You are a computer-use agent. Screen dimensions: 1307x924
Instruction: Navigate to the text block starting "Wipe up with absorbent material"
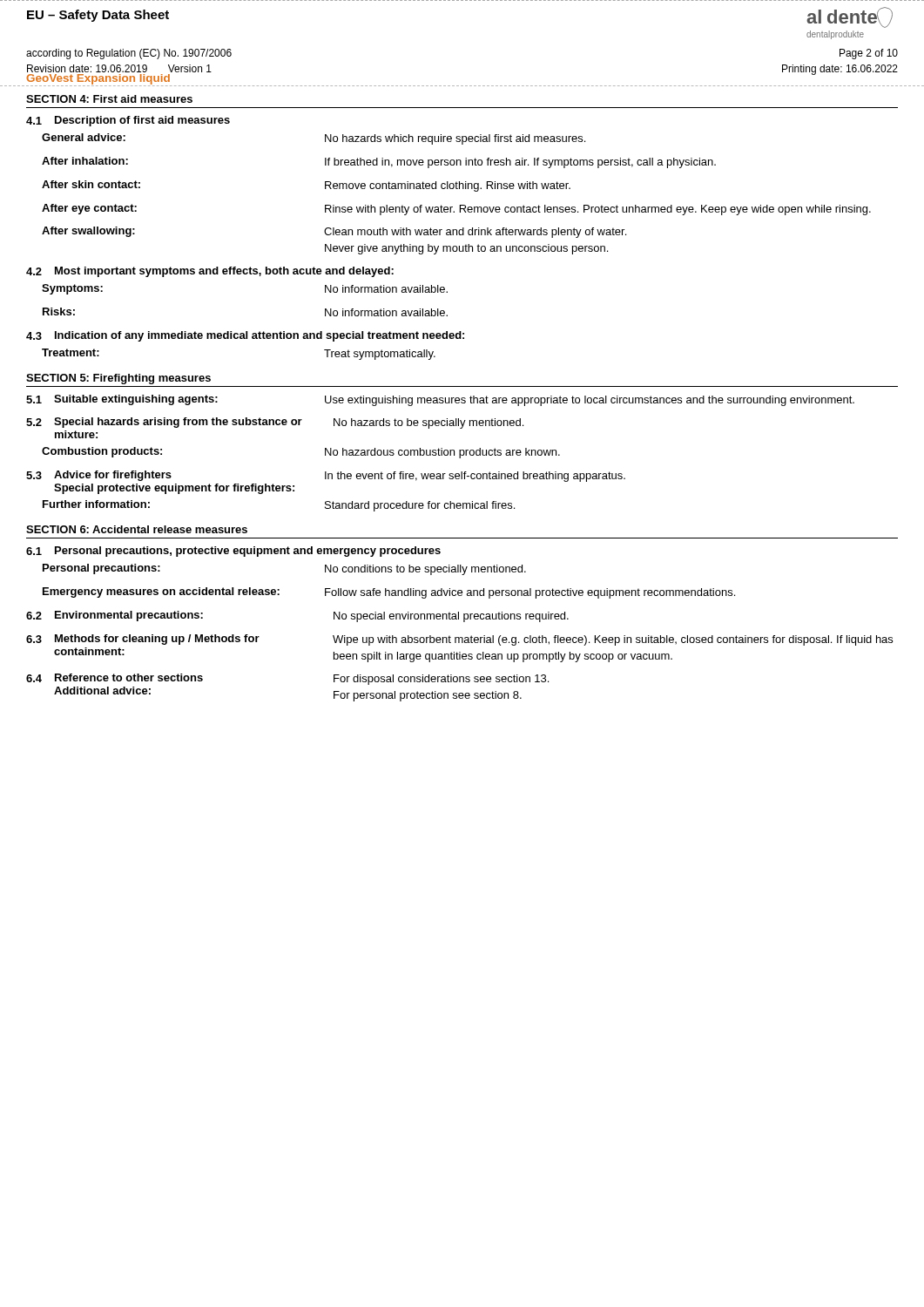point(613,647)
